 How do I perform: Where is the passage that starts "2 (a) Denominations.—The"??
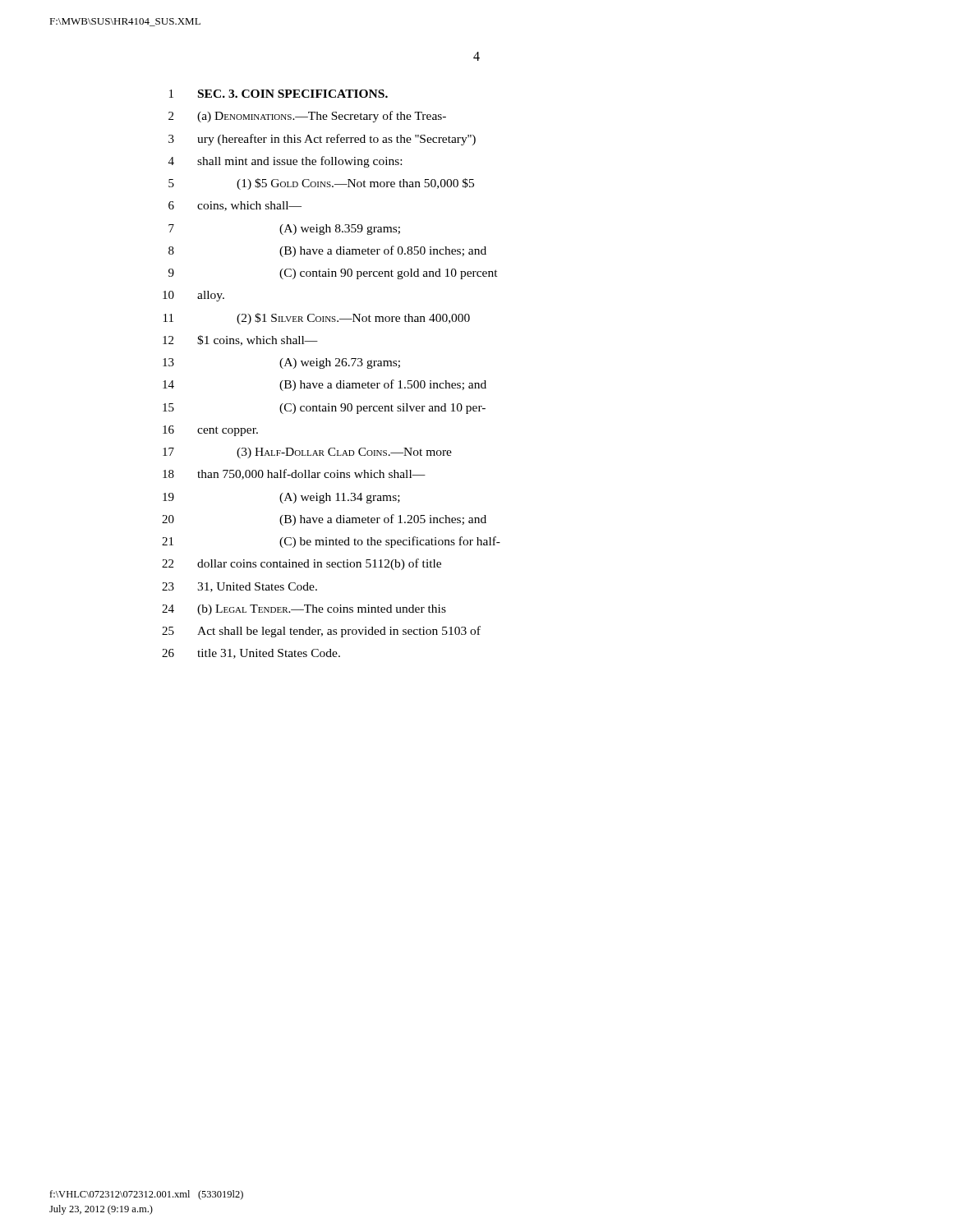307,117
